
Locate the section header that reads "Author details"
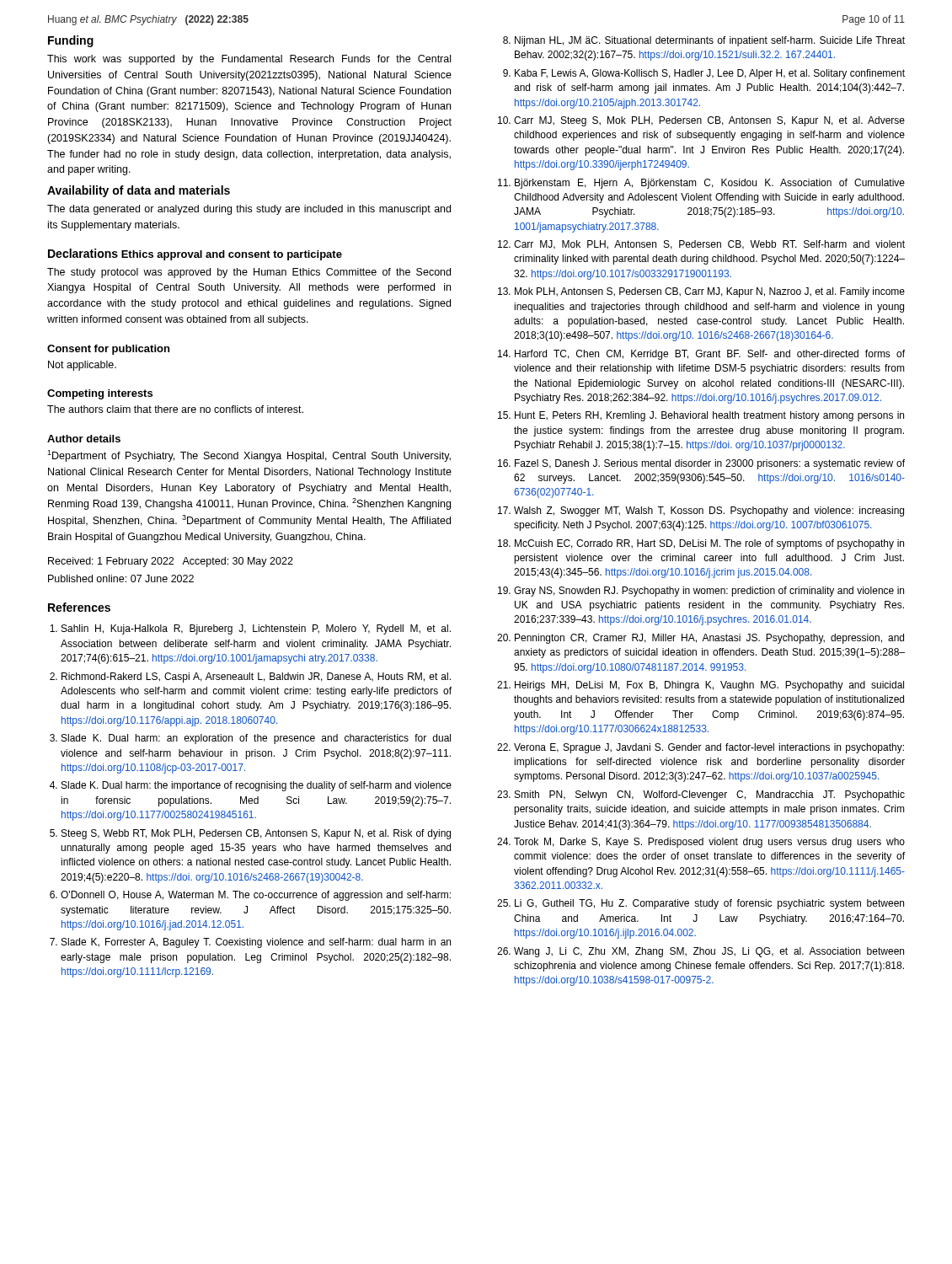[x=84, y=439]
